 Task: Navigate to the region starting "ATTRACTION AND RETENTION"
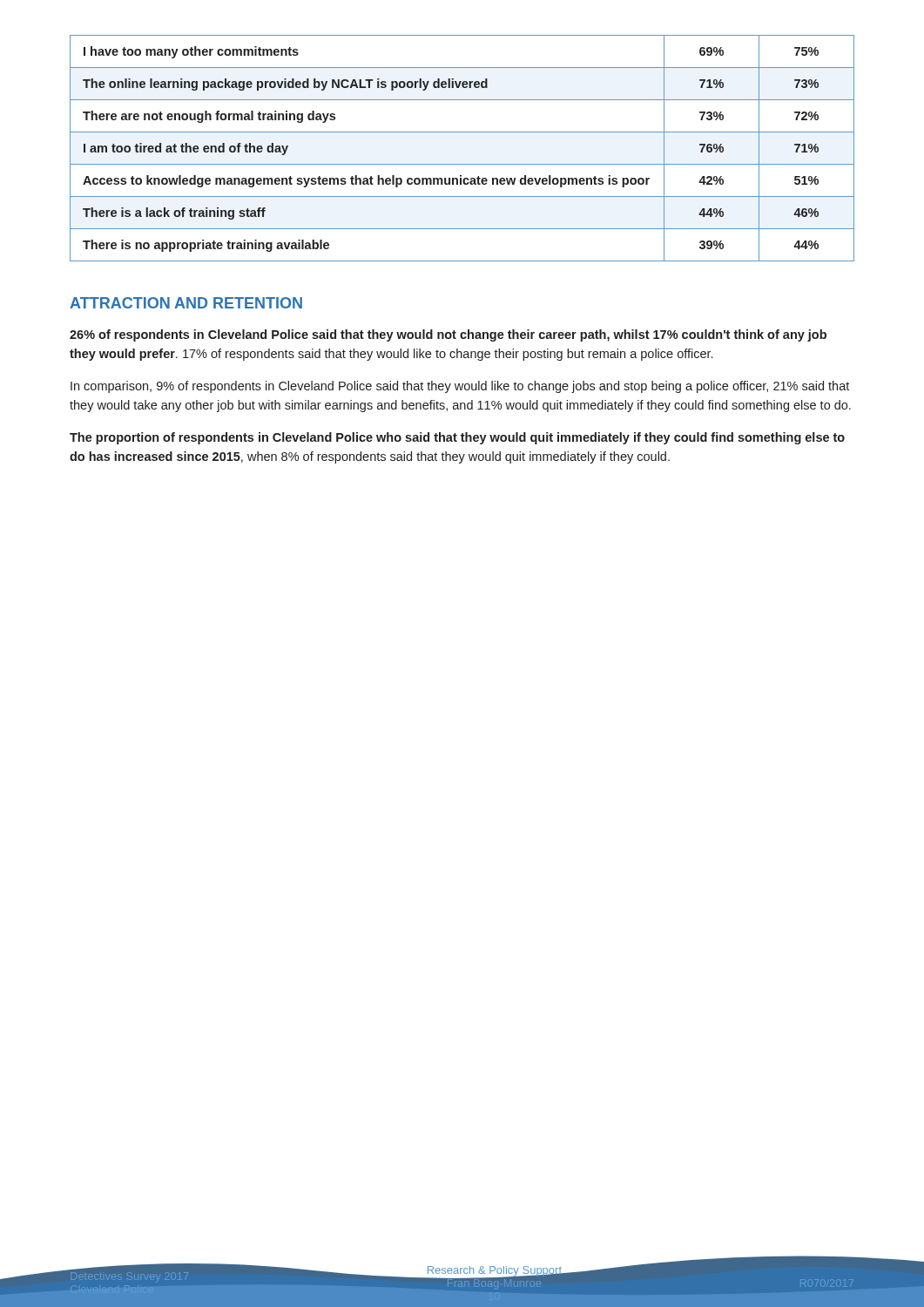pyautogui.click(x=186, y=304)
